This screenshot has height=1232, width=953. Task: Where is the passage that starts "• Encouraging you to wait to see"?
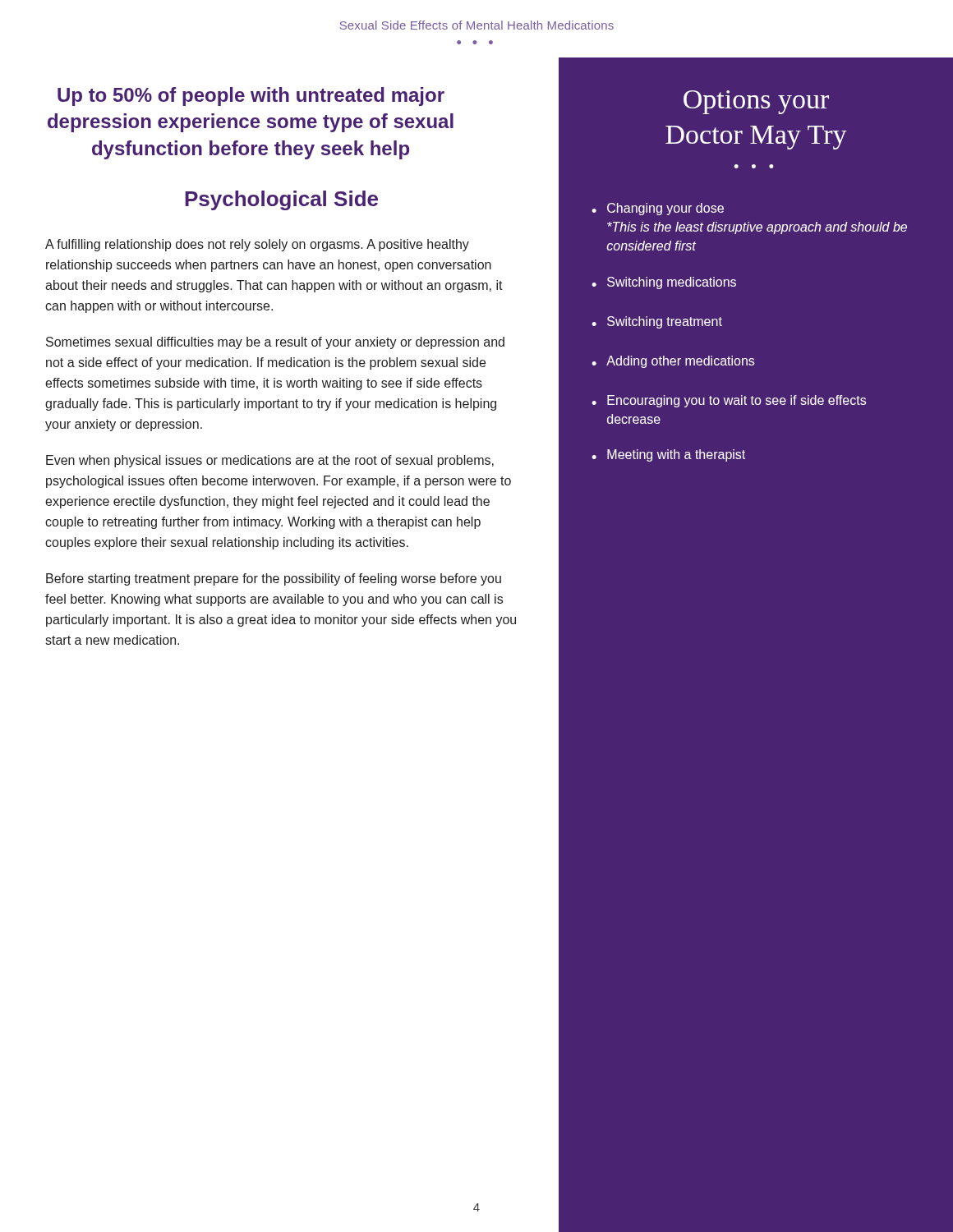tap(756, 410)
